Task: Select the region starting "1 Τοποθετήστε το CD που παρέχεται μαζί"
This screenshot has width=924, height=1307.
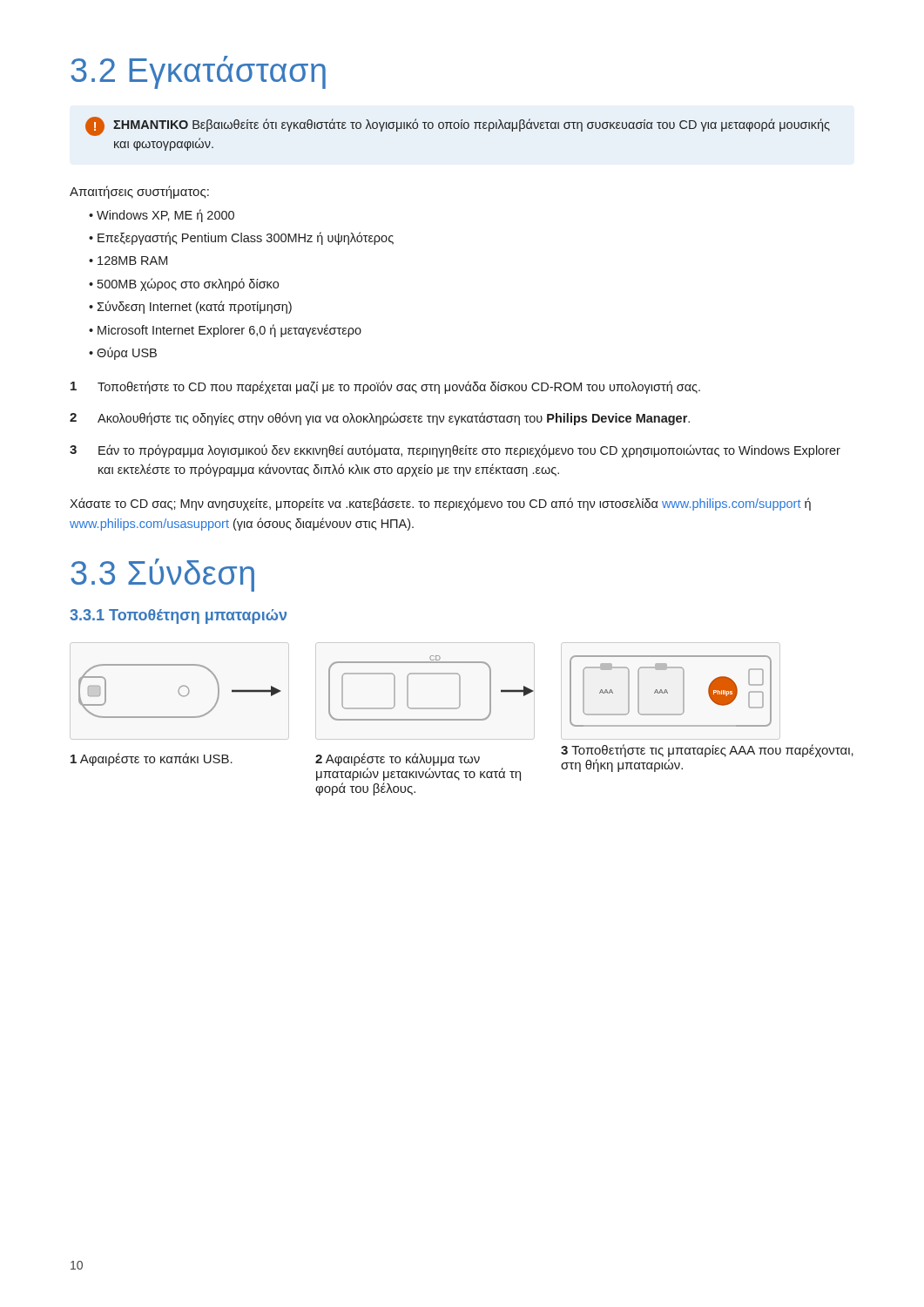Action: (462, 387)
